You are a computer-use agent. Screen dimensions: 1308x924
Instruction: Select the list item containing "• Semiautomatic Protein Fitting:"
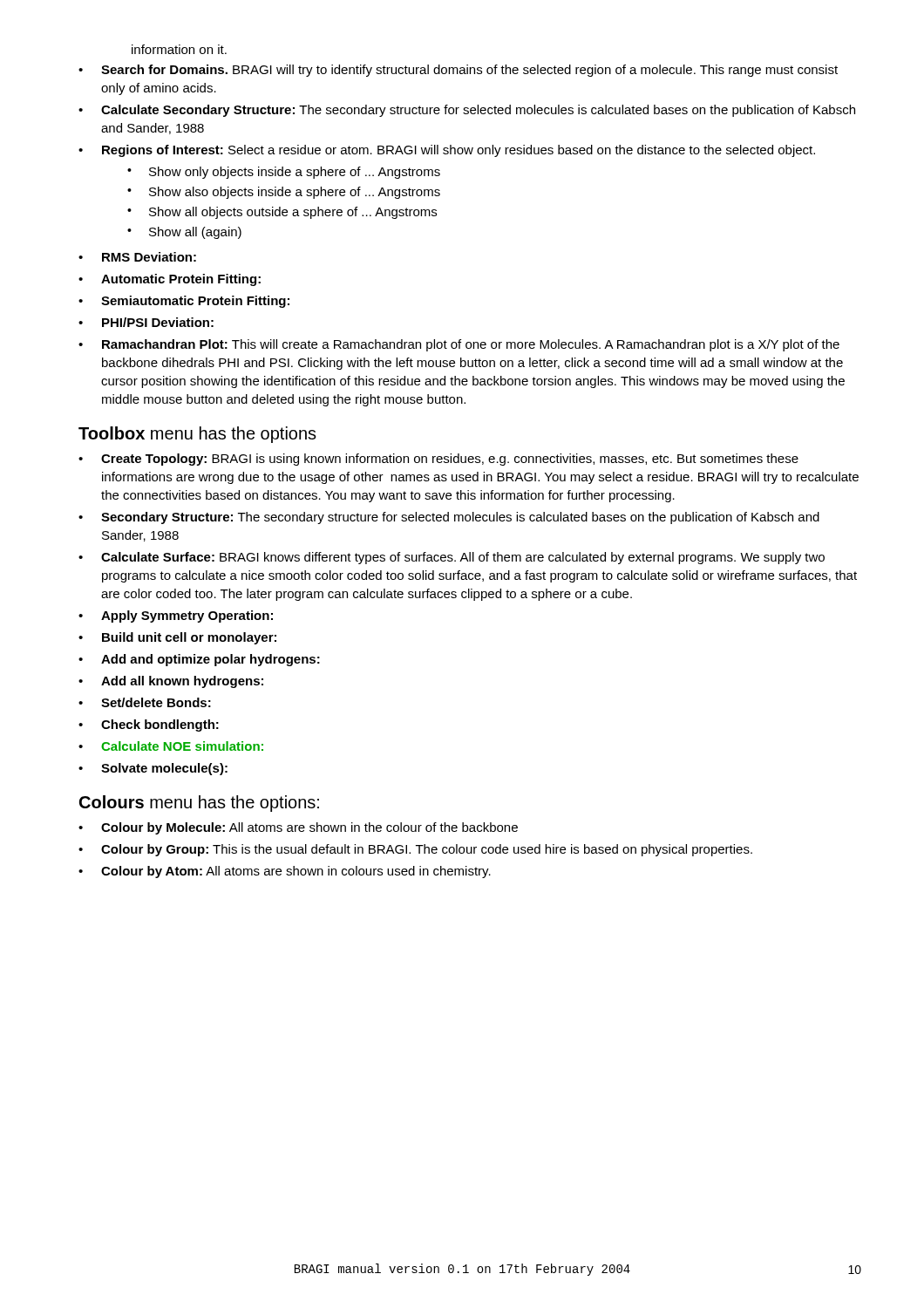point(184,302)
